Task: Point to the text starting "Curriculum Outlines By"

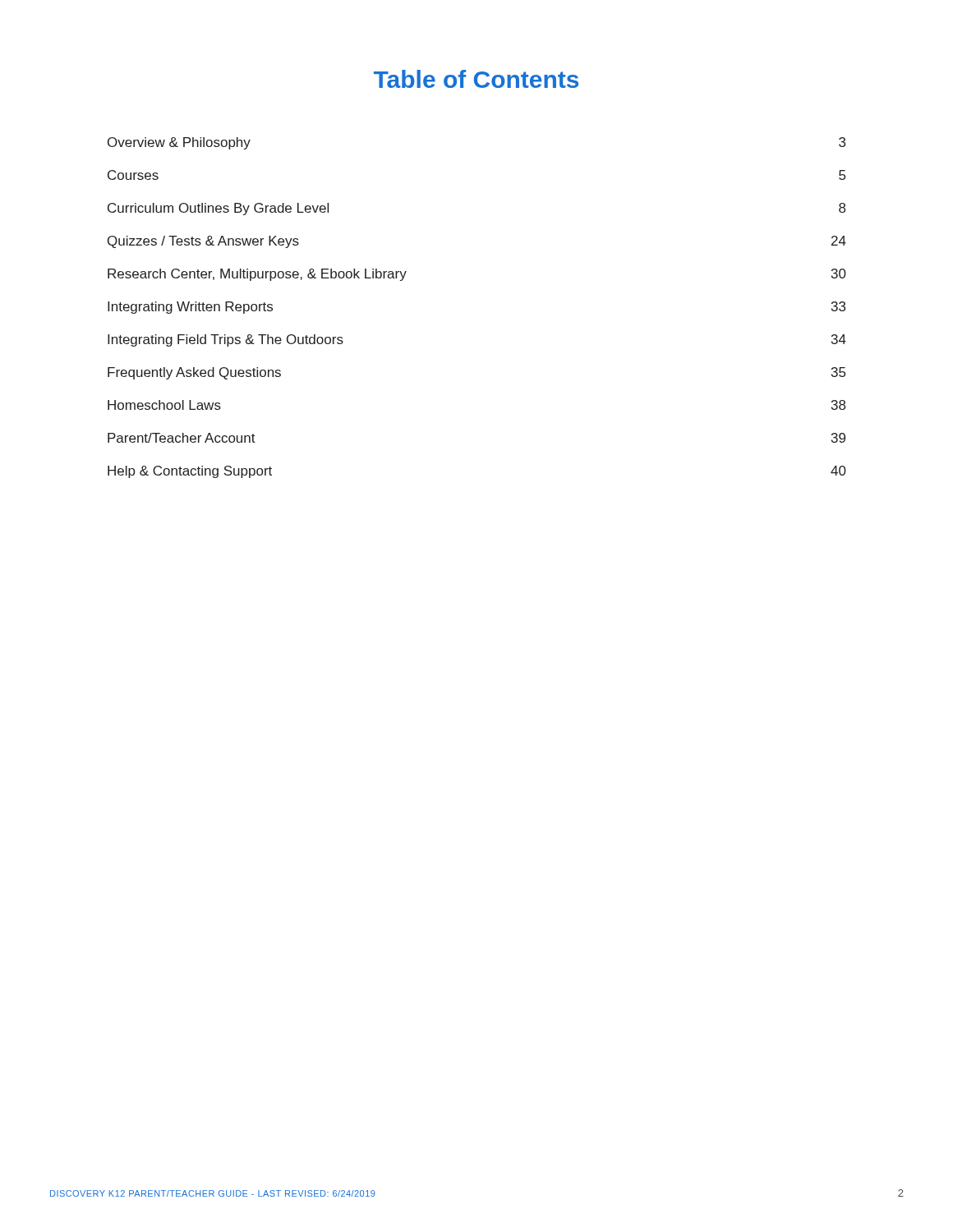Action: coord(218,209)
